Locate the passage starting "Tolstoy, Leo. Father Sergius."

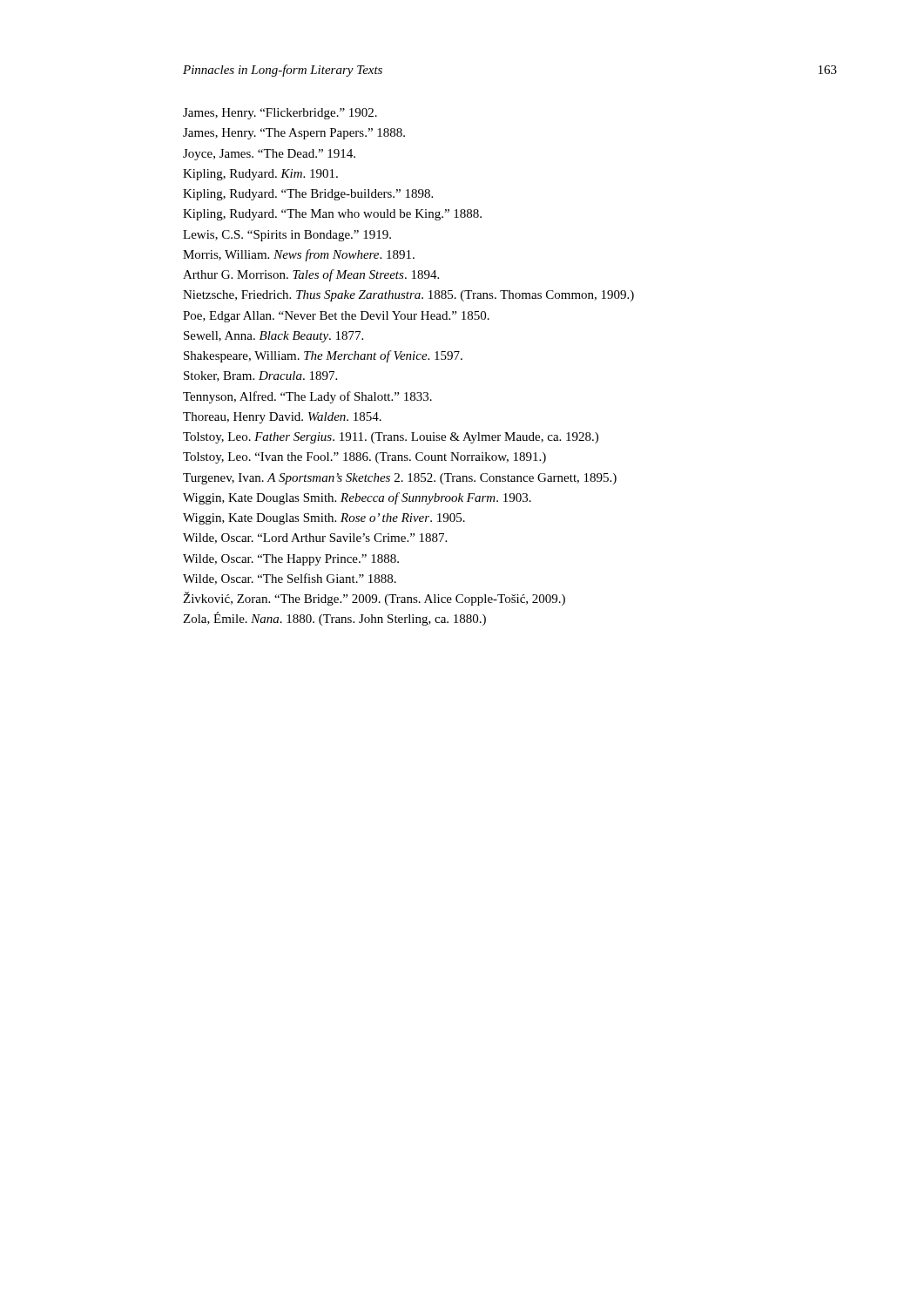click(x=391, y=437)
